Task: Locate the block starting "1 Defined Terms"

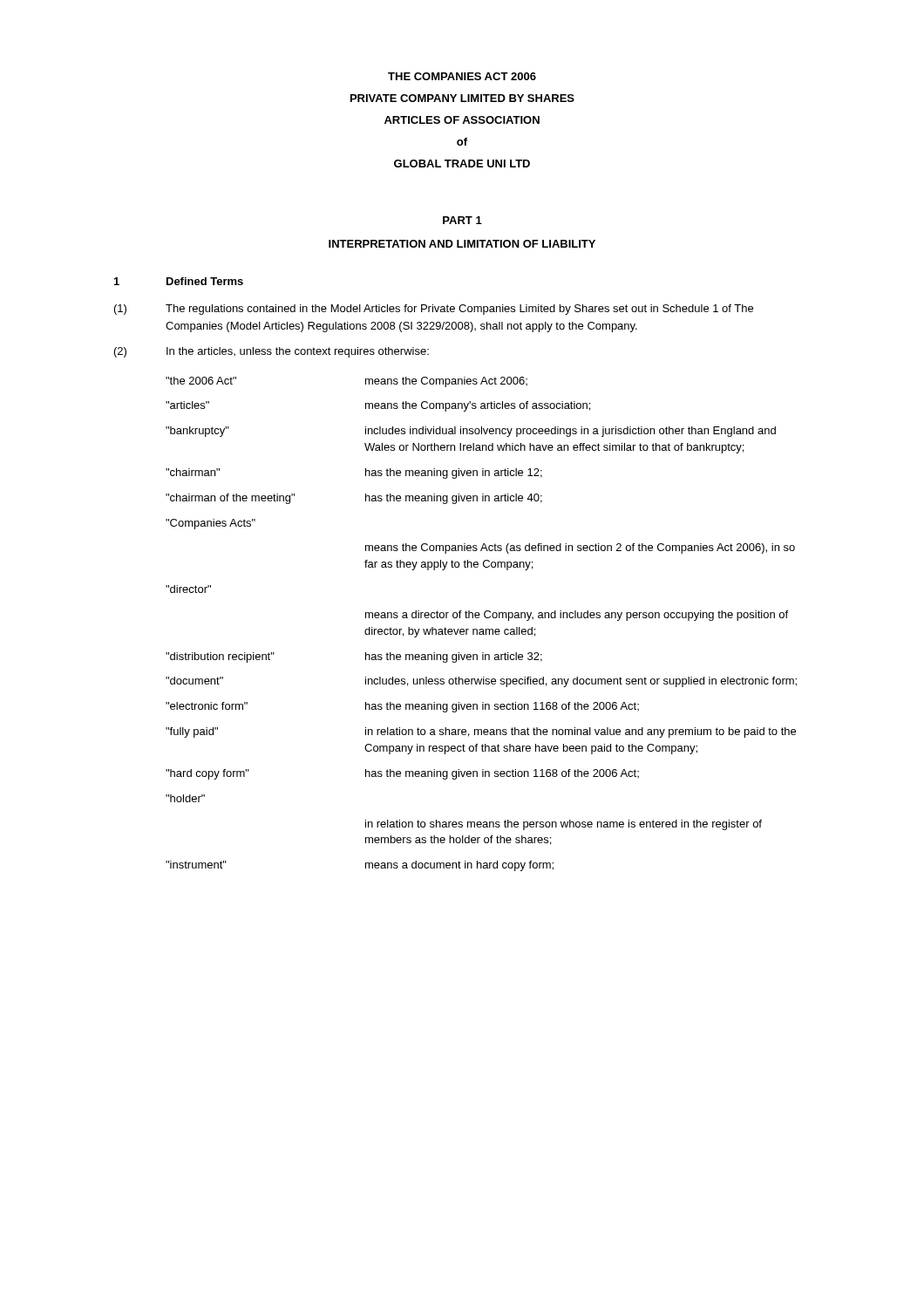Action: click(x=178, y=281)
